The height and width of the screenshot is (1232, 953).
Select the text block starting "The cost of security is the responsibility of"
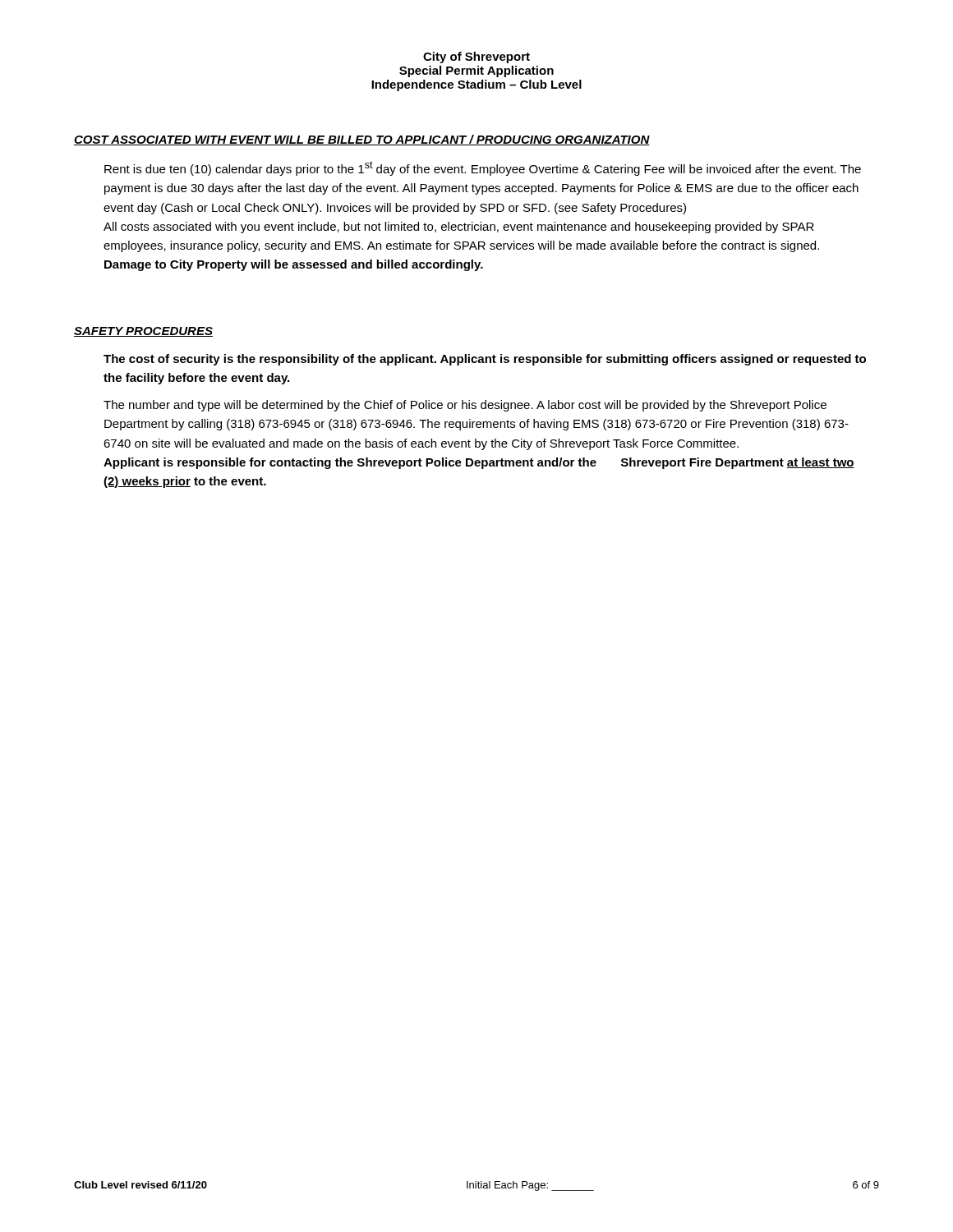click(x=485, y=368)
